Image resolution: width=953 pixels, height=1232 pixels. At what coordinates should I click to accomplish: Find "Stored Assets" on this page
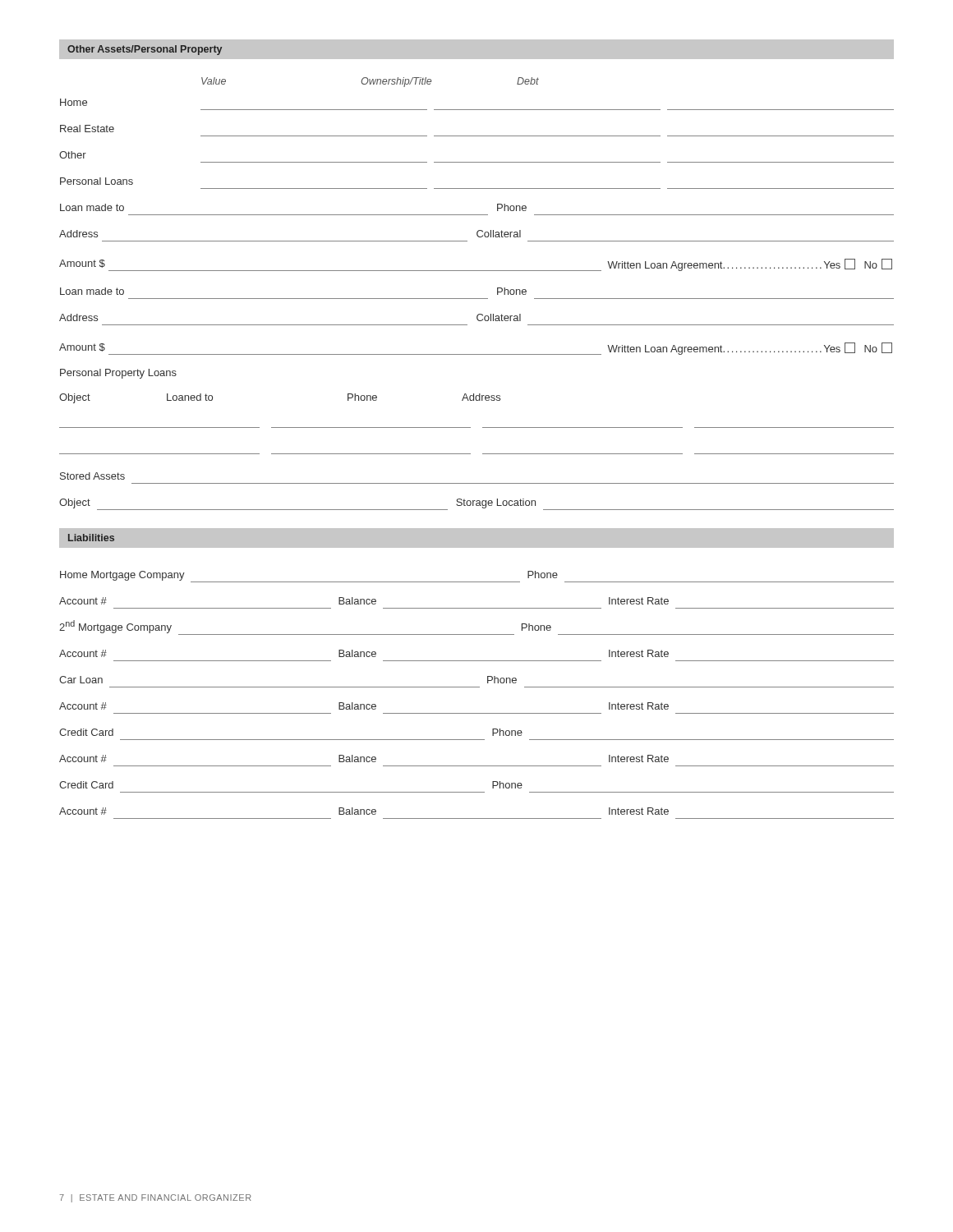pyautogui.click(x=476, y=477)
